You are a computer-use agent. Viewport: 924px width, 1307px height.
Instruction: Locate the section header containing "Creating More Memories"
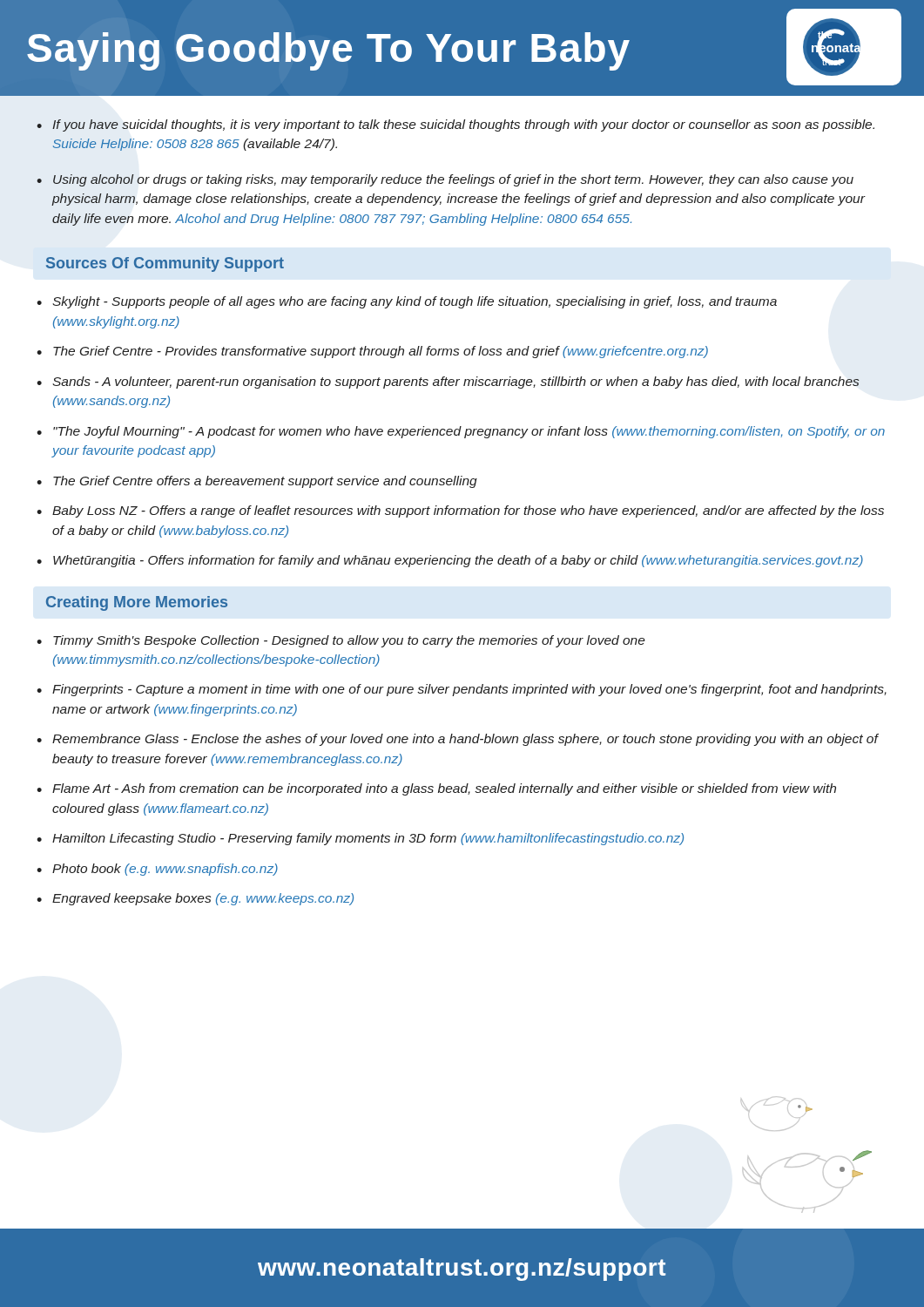pyautogui.click(x=137, y=603)
